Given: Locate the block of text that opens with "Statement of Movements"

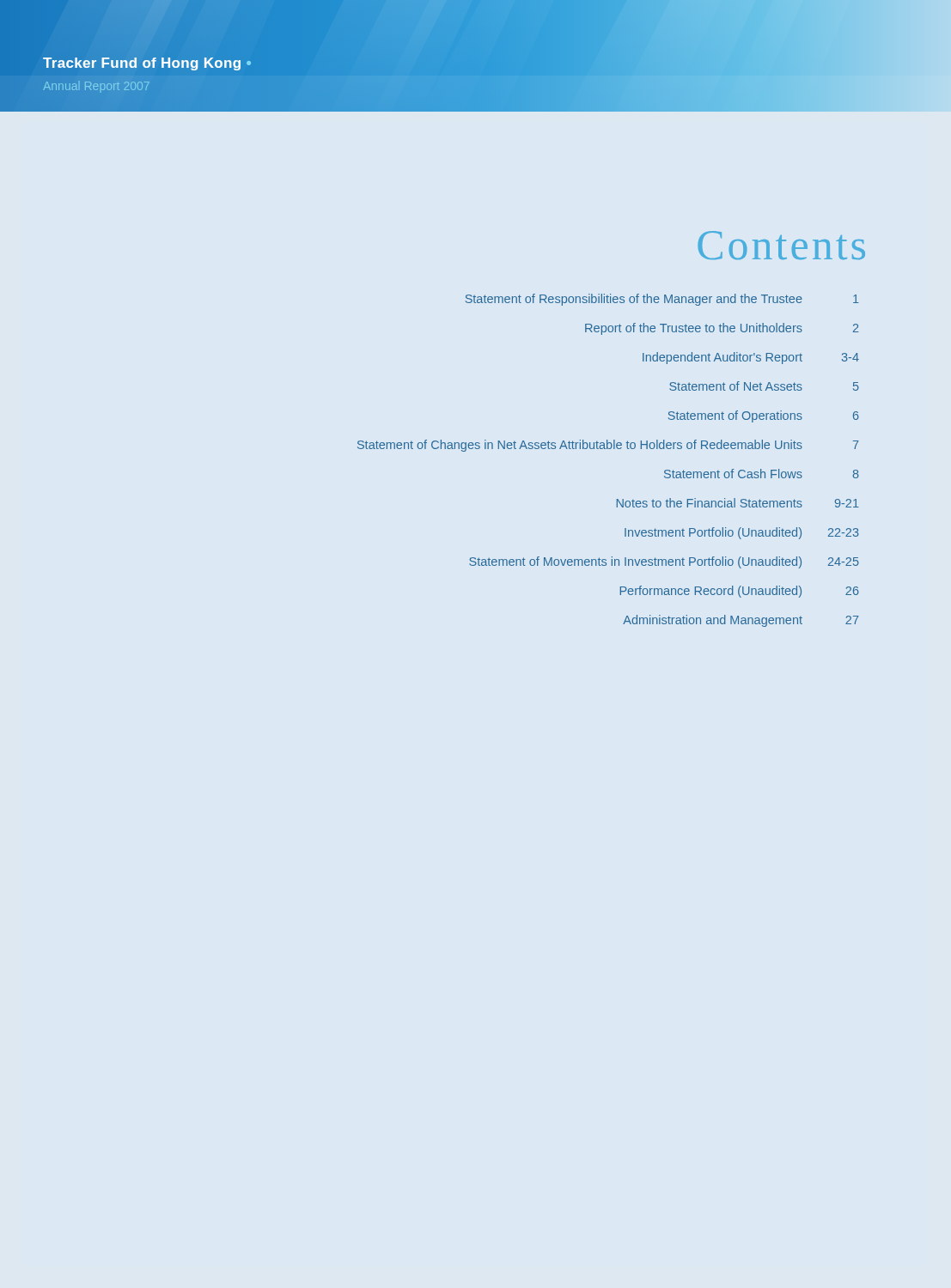Looking at the screenshot, I should [x=664, y=562].
